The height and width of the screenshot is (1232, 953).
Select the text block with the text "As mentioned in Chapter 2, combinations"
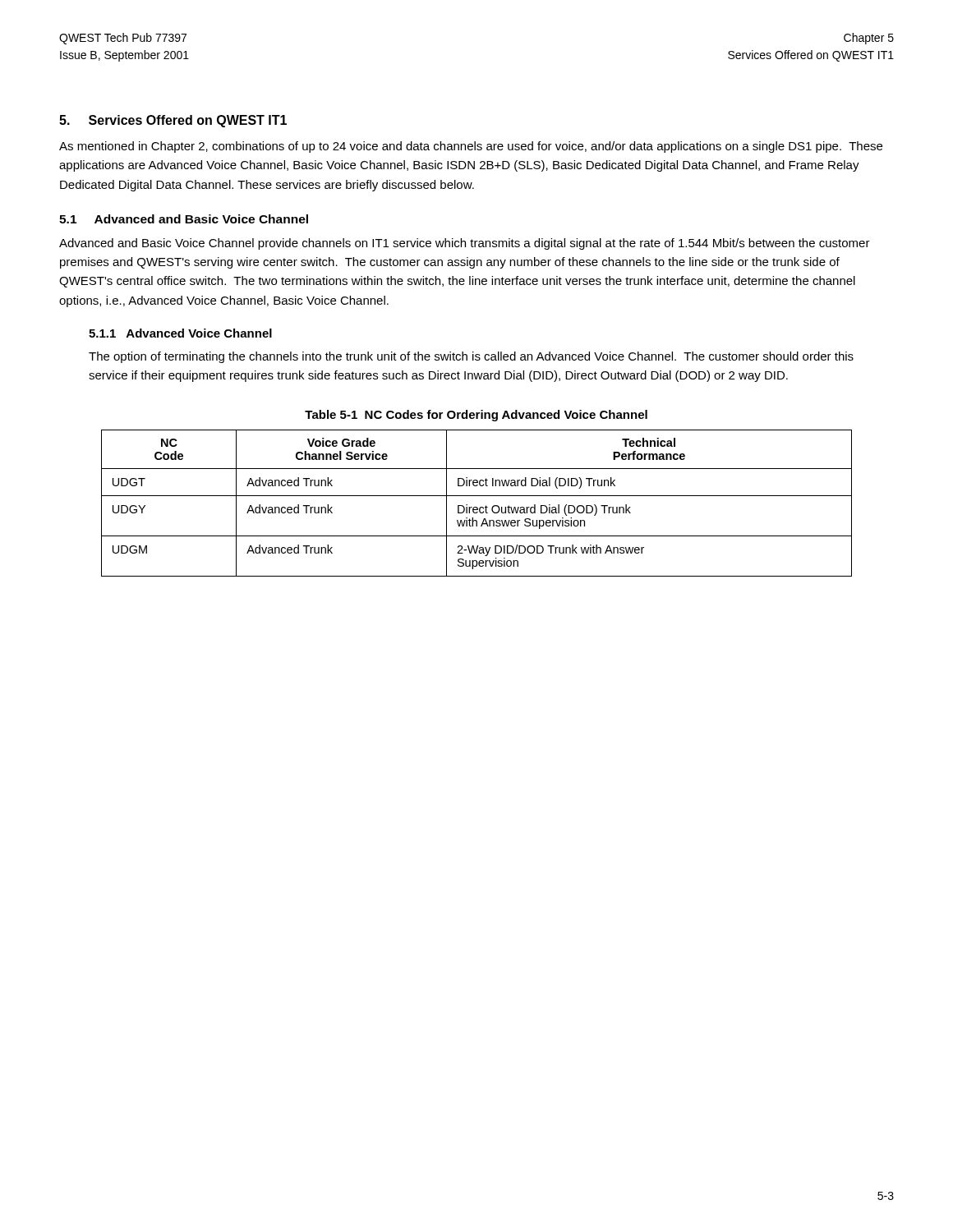point(471,165)
